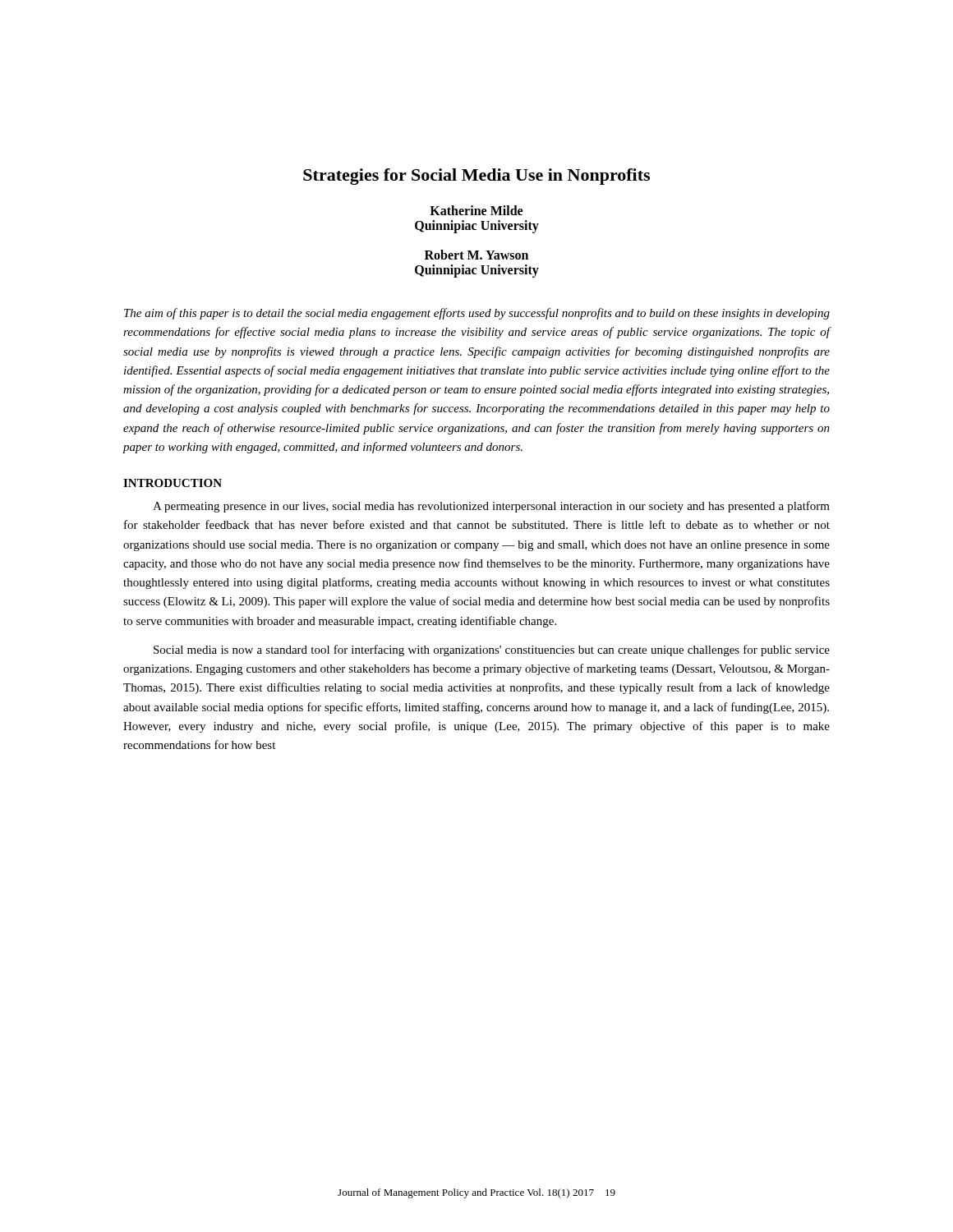
Task: Locate the block starting "The aim of"
Action: click(476, 380)
